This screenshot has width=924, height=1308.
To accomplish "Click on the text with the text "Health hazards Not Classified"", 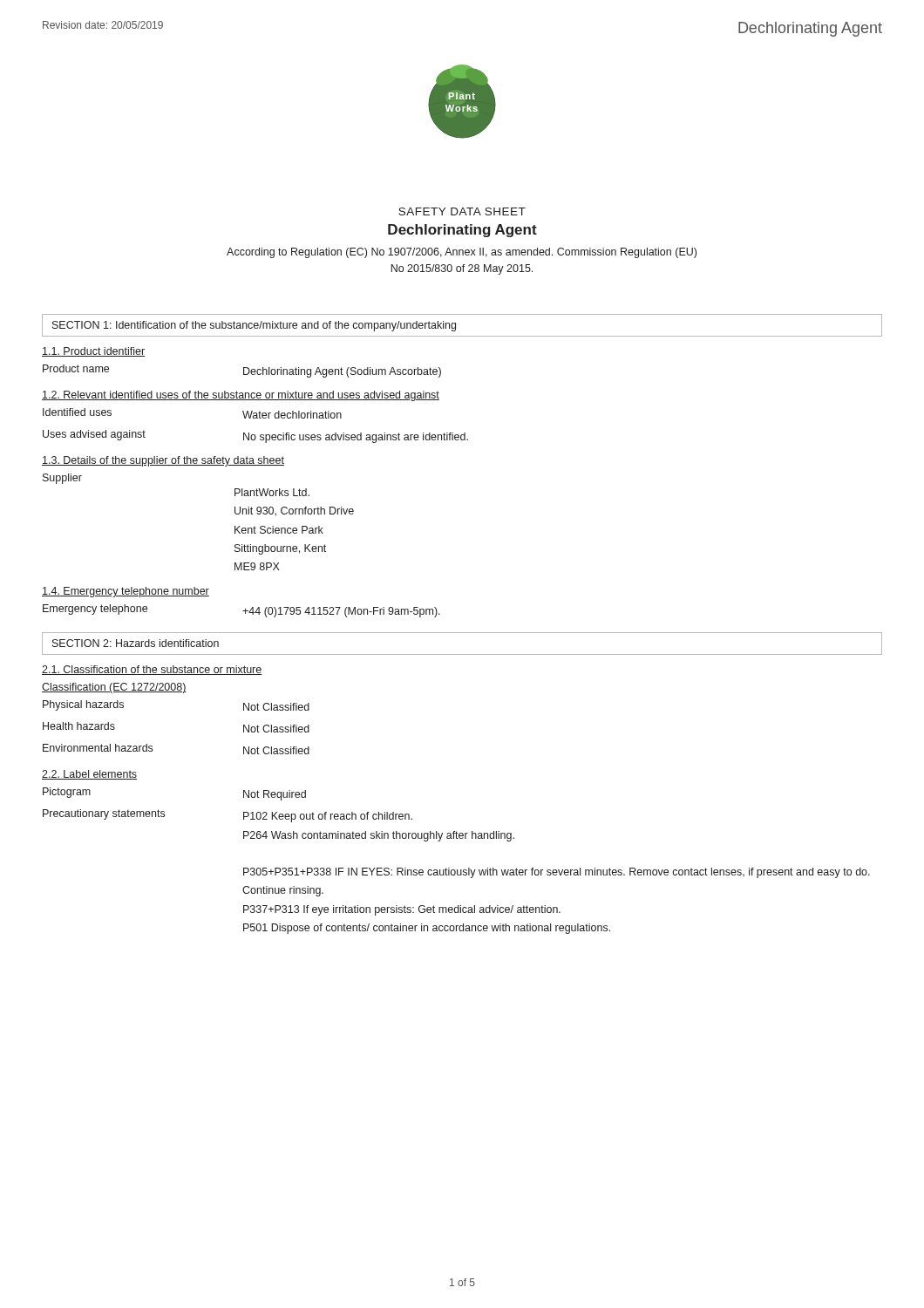I will (x=78, y=727).
